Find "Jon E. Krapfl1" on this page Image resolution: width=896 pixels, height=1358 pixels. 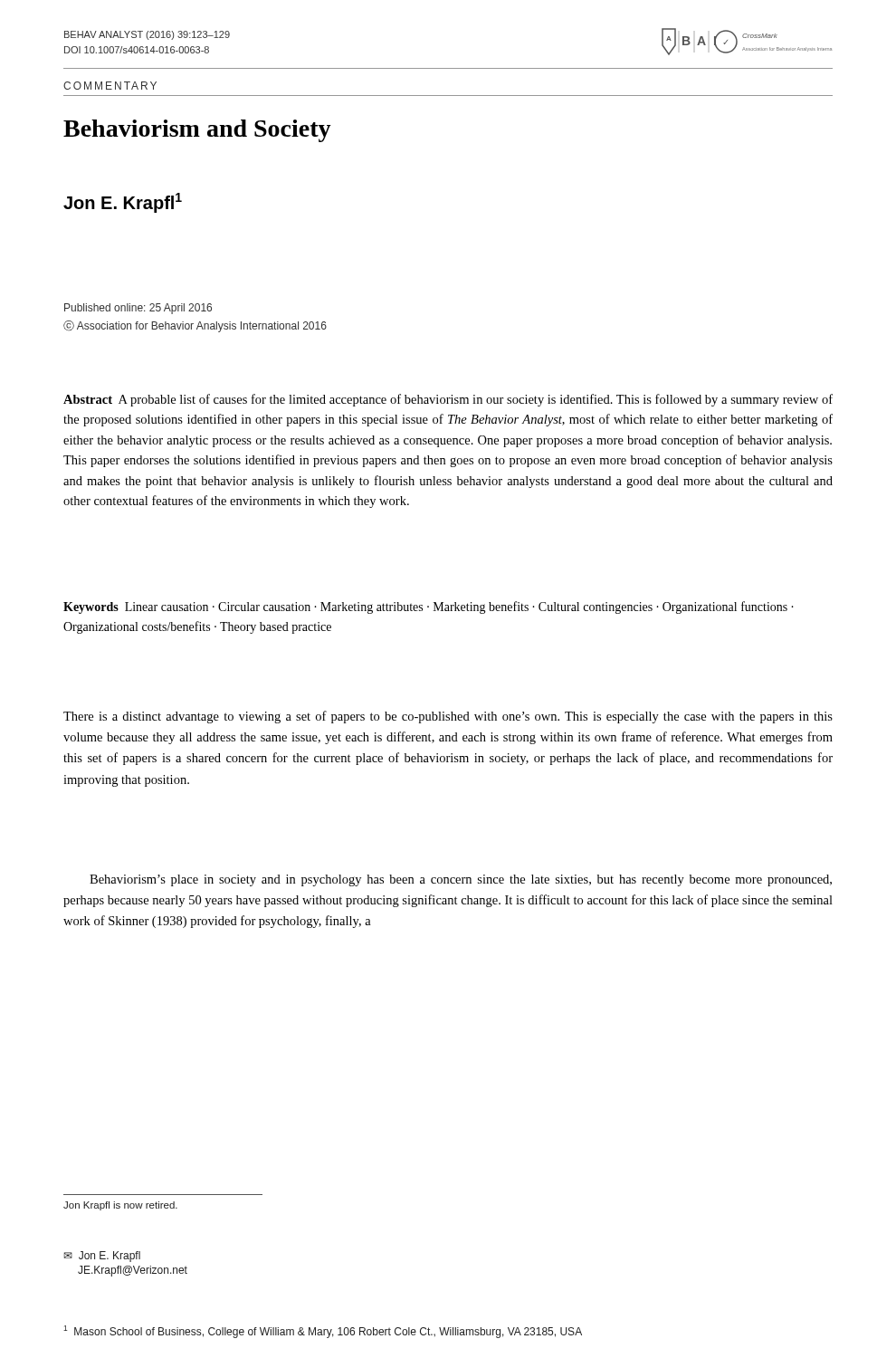tap(123, 201)
